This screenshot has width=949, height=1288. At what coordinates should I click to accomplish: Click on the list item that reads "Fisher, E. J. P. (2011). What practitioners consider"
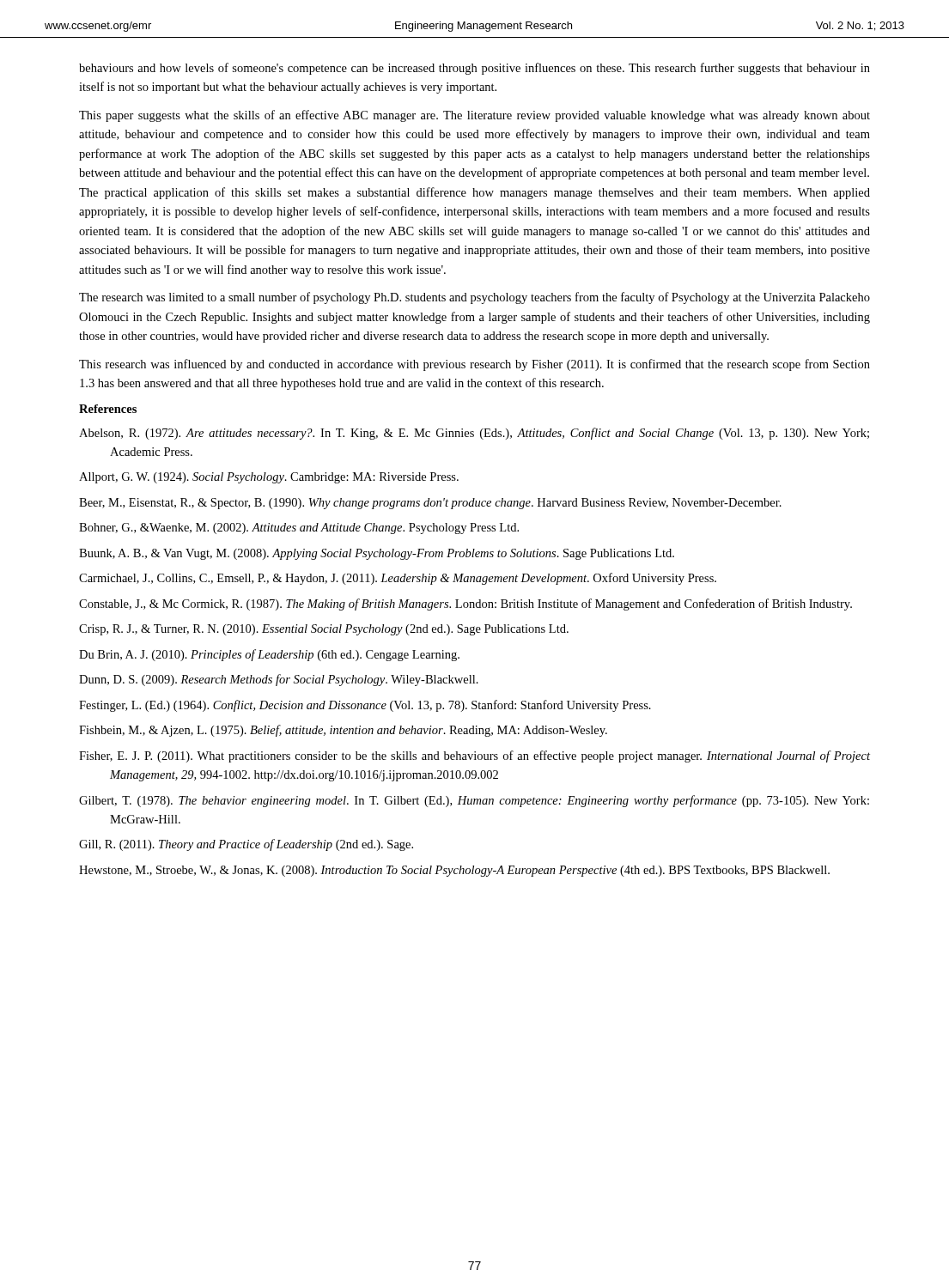click(x=474, y=765)
